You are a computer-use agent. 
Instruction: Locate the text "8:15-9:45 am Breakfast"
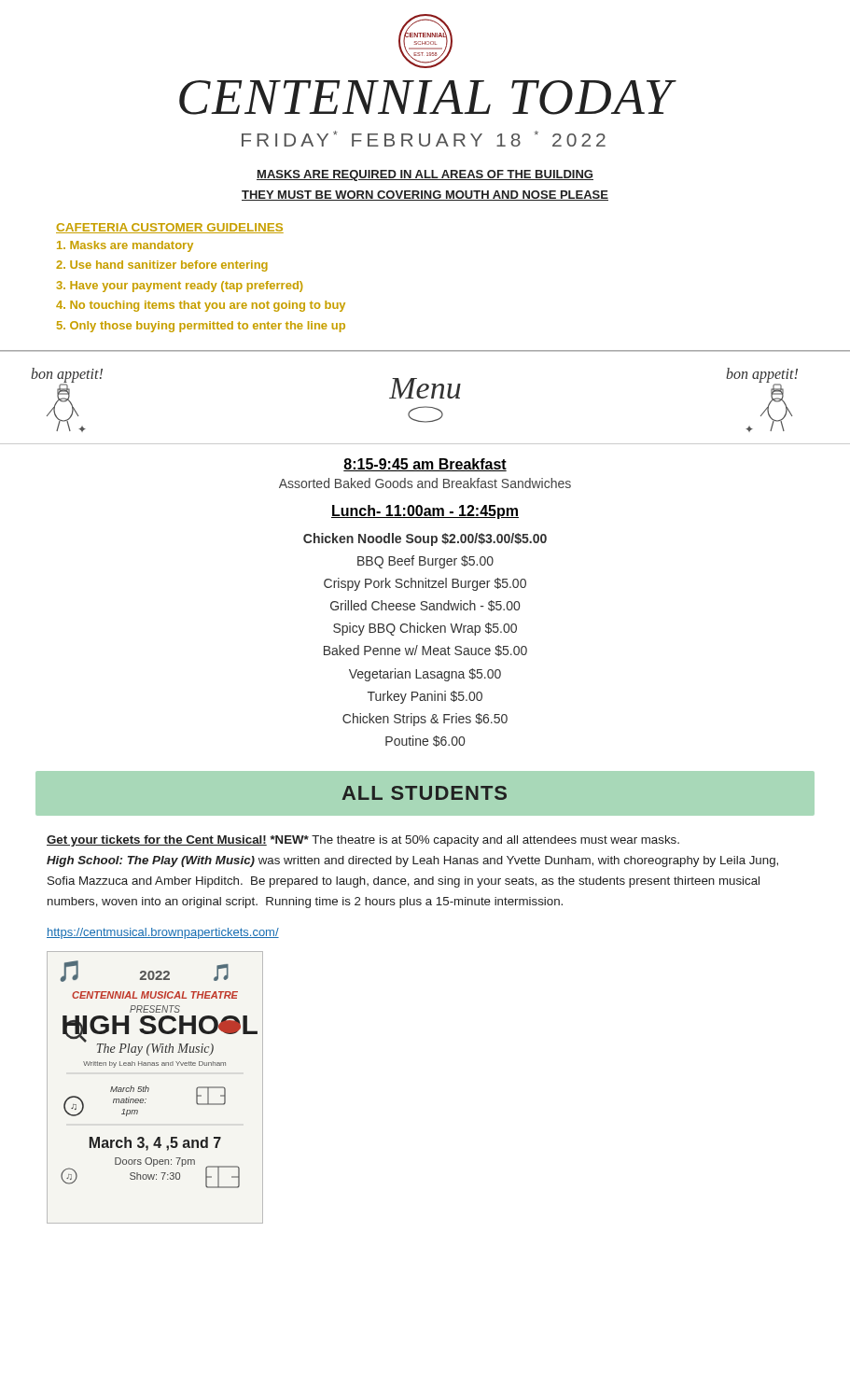tap(425, 464)
